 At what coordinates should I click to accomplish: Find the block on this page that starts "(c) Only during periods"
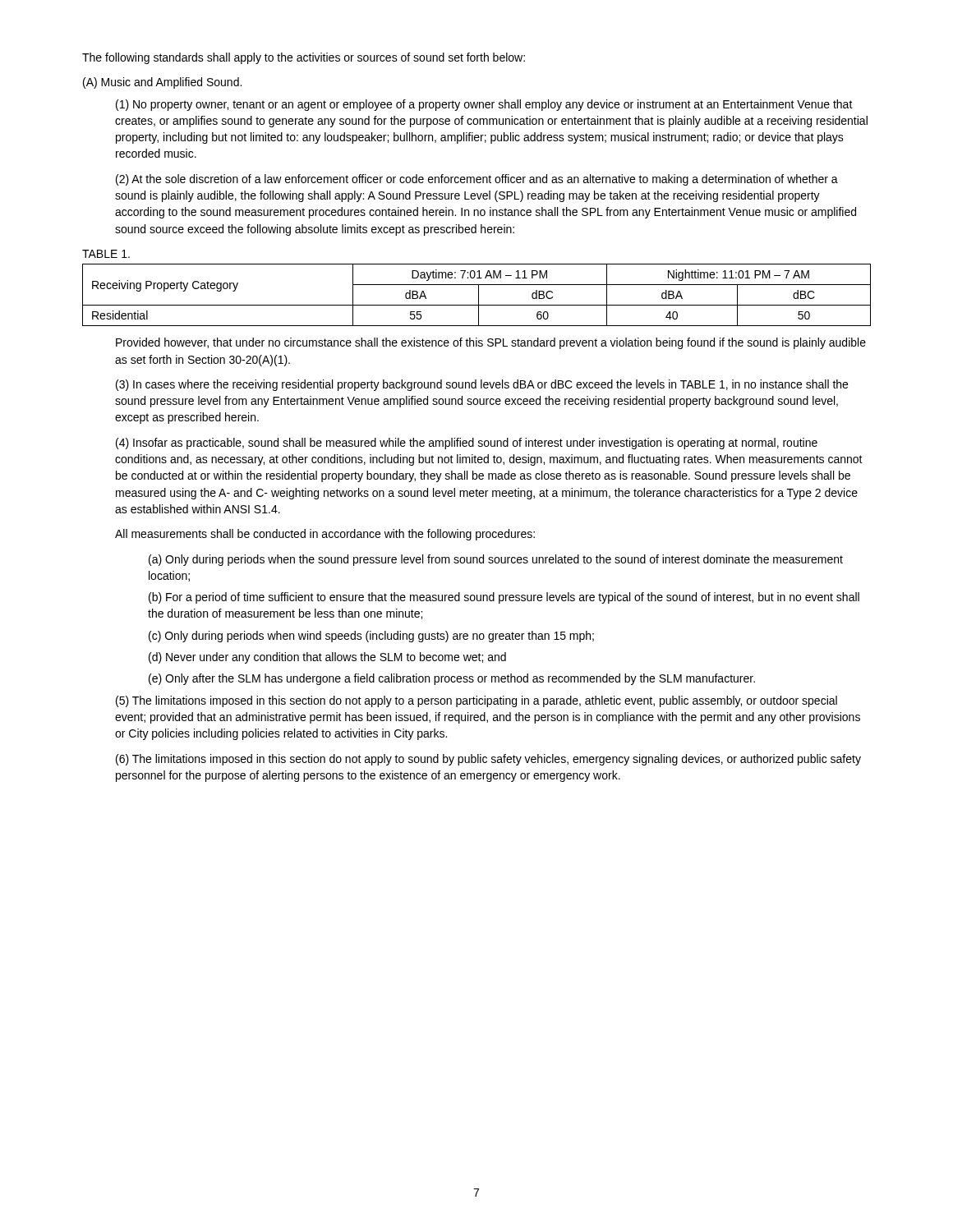(x=371, y=635)
